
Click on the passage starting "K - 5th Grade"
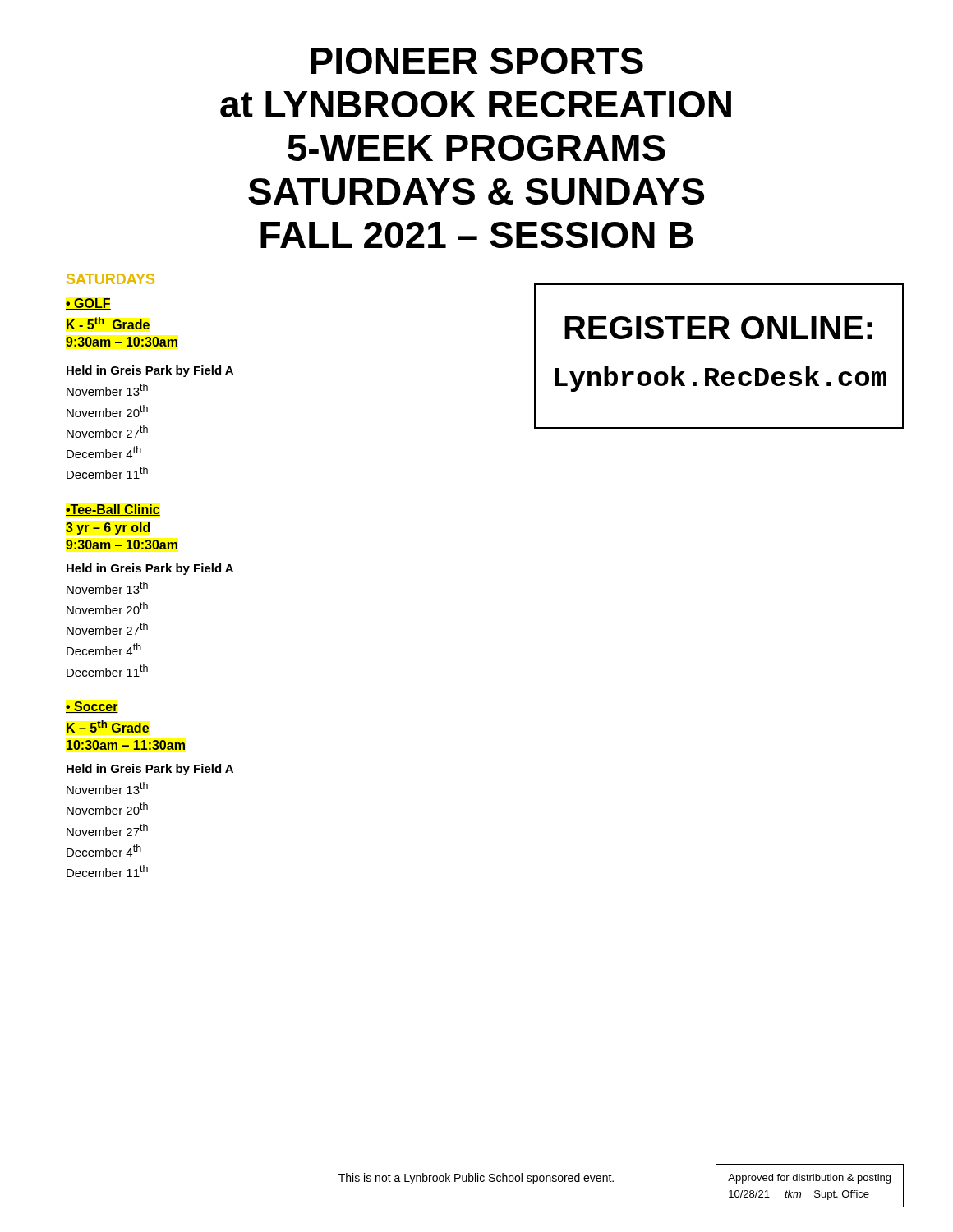coord(108,323)
